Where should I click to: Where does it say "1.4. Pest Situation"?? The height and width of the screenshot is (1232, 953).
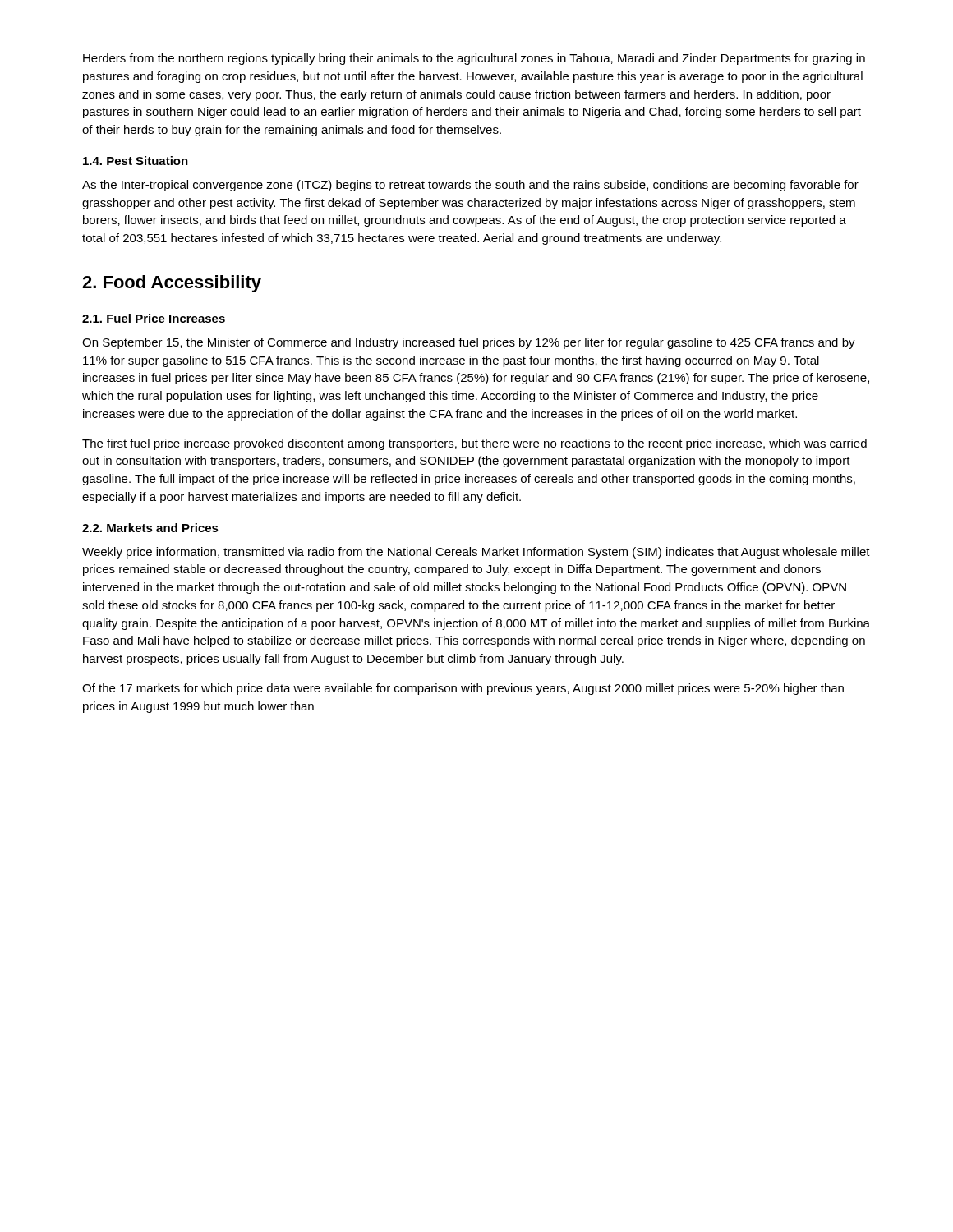[x=135, y=160]
